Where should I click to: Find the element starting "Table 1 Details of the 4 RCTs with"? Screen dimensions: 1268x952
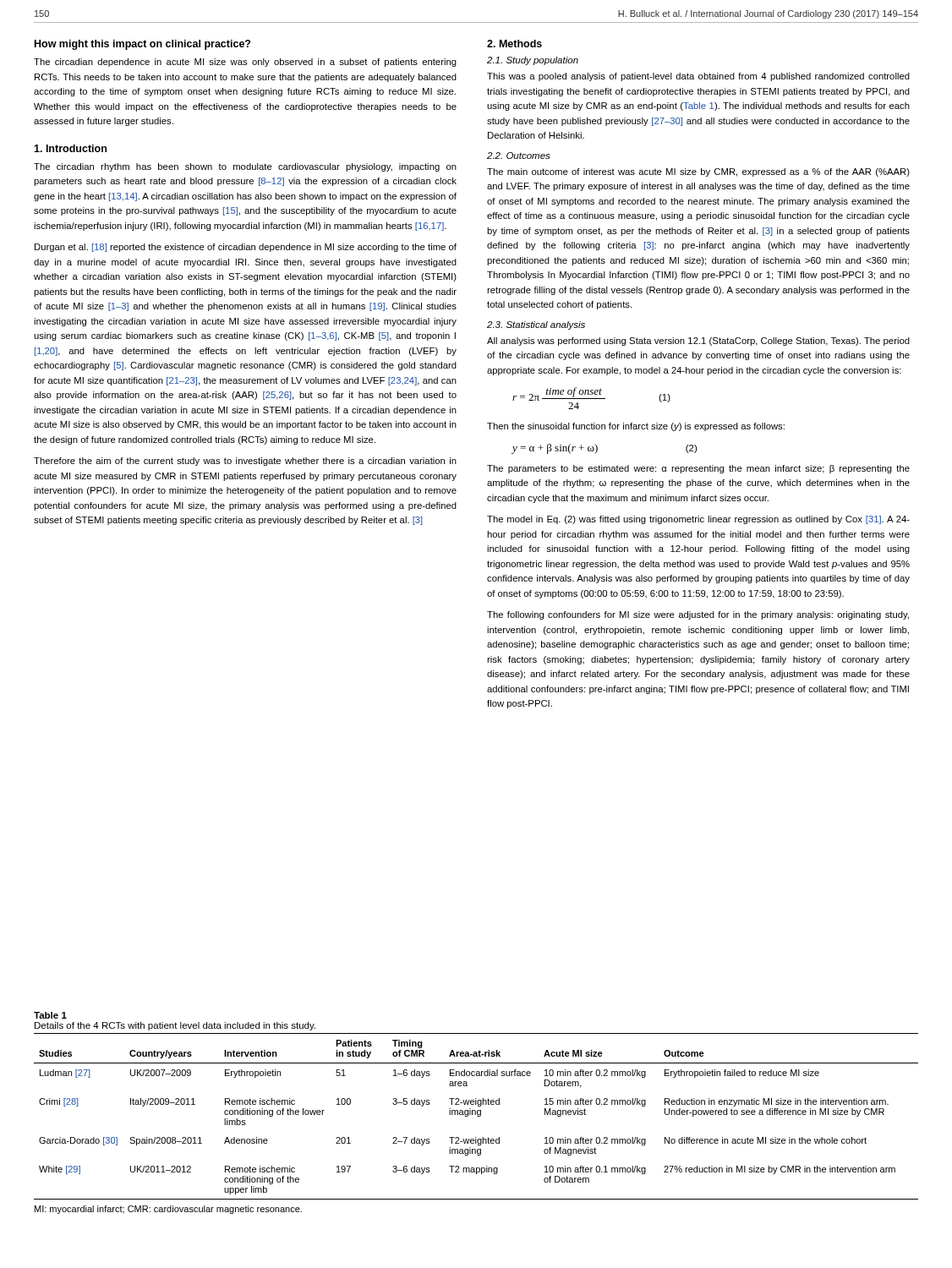click(175, 1020)
